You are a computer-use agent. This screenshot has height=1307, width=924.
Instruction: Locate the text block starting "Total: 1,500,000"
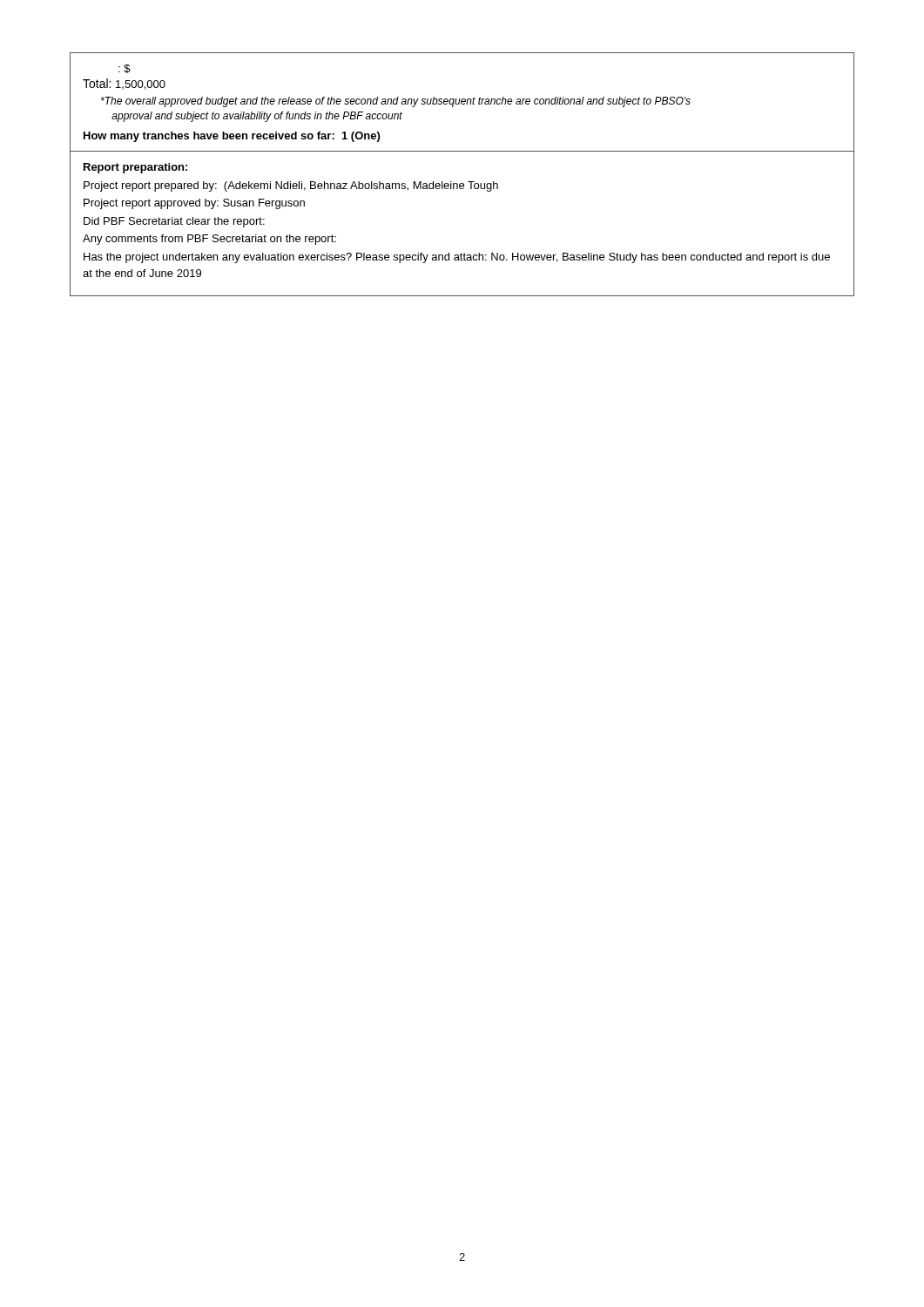pos(124,84)
